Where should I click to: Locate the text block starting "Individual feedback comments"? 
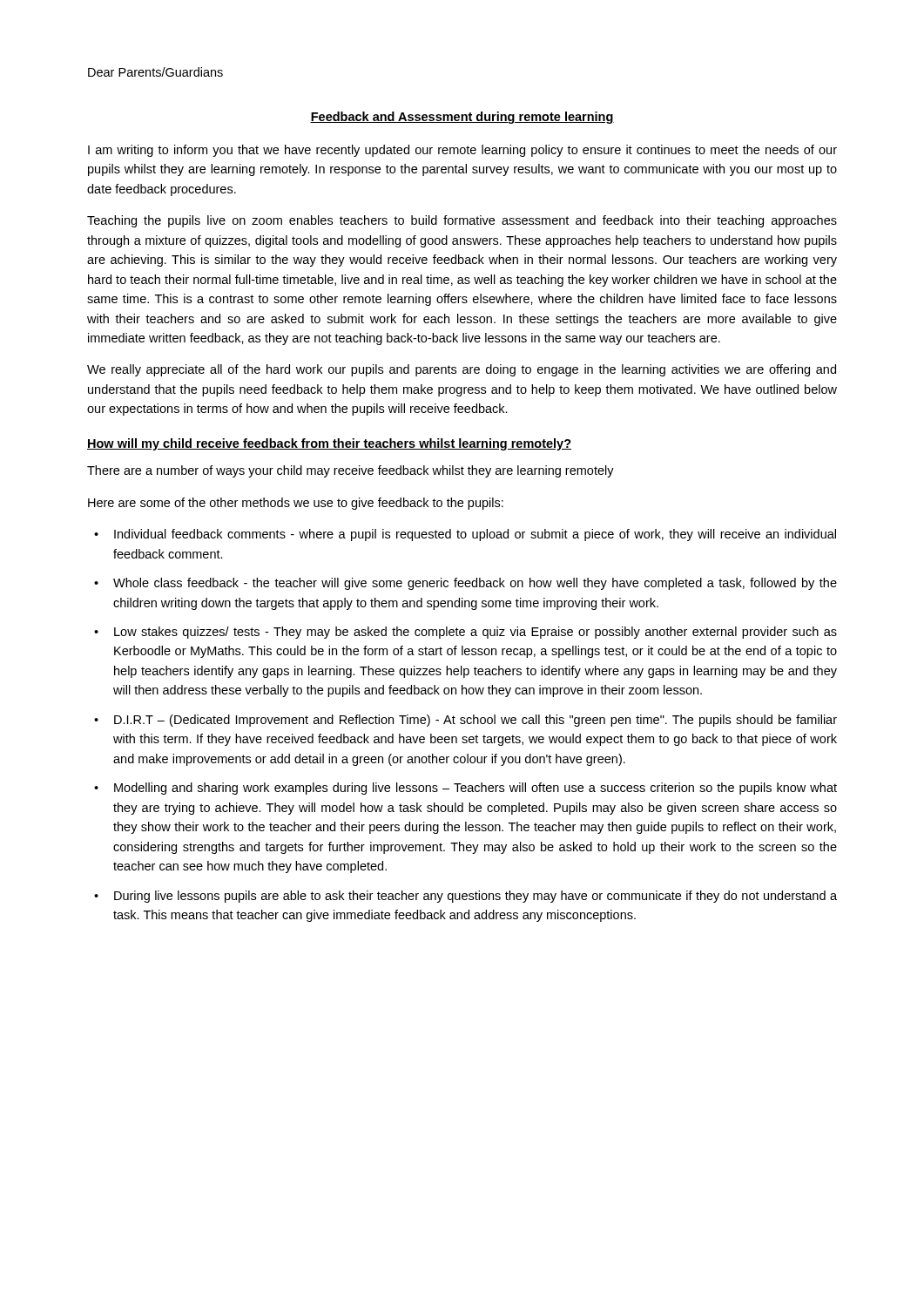click(475, 544)
